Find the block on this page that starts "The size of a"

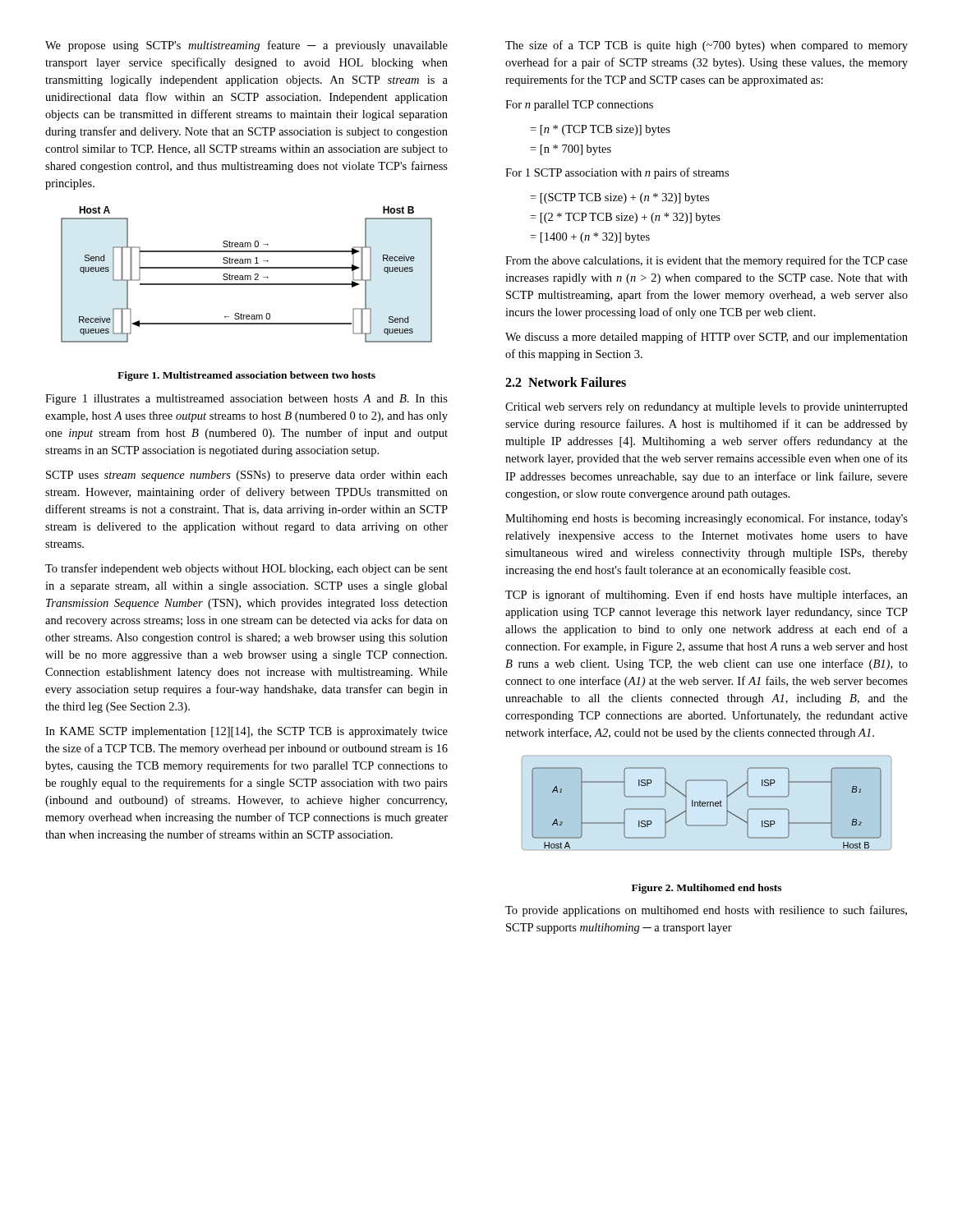pyautogui.click(x=707, y=63)
